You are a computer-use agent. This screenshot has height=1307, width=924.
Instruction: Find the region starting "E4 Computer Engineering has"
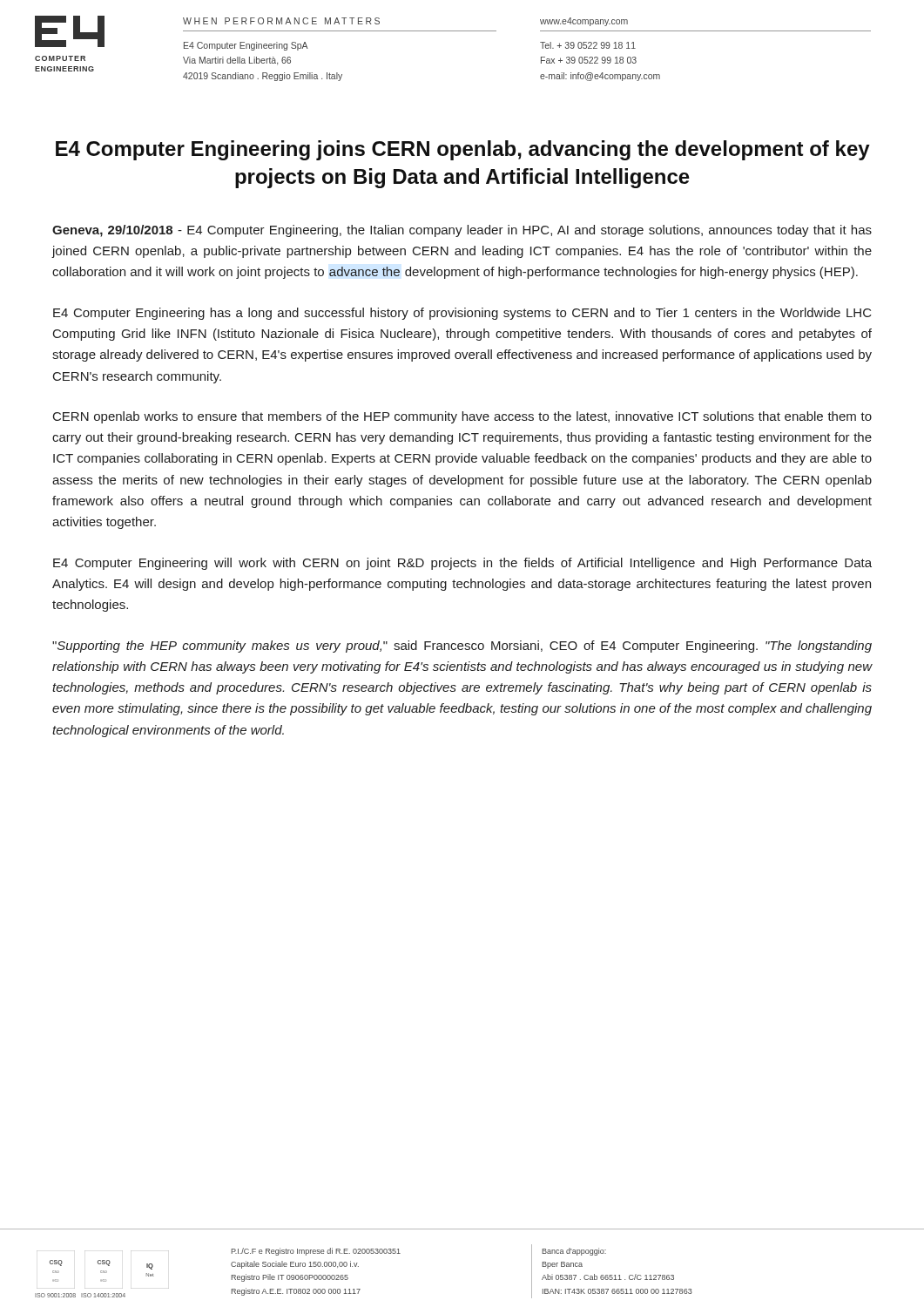click(462, 344)
